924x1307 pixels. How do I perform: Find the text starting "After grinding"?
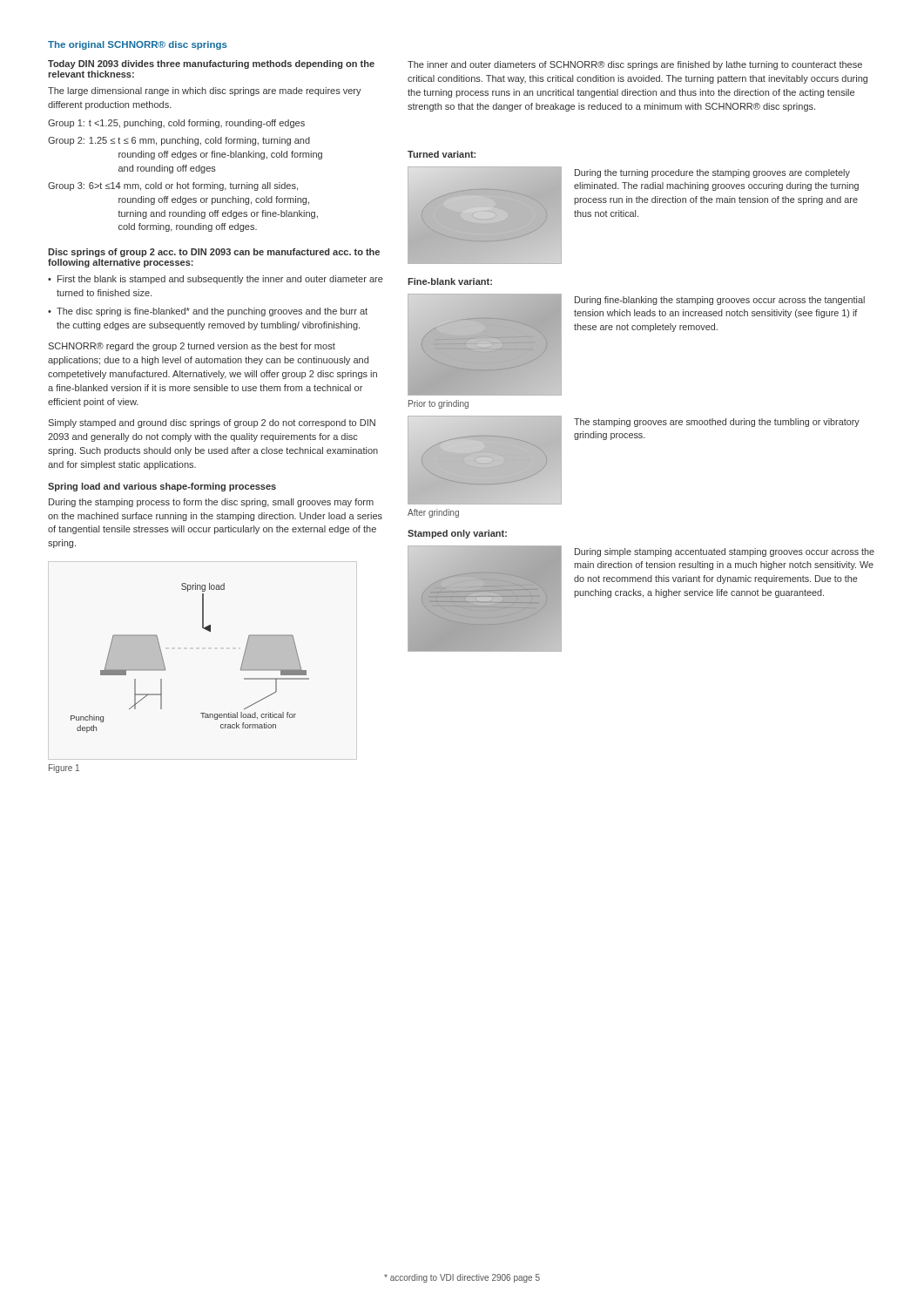coord(433,513)
